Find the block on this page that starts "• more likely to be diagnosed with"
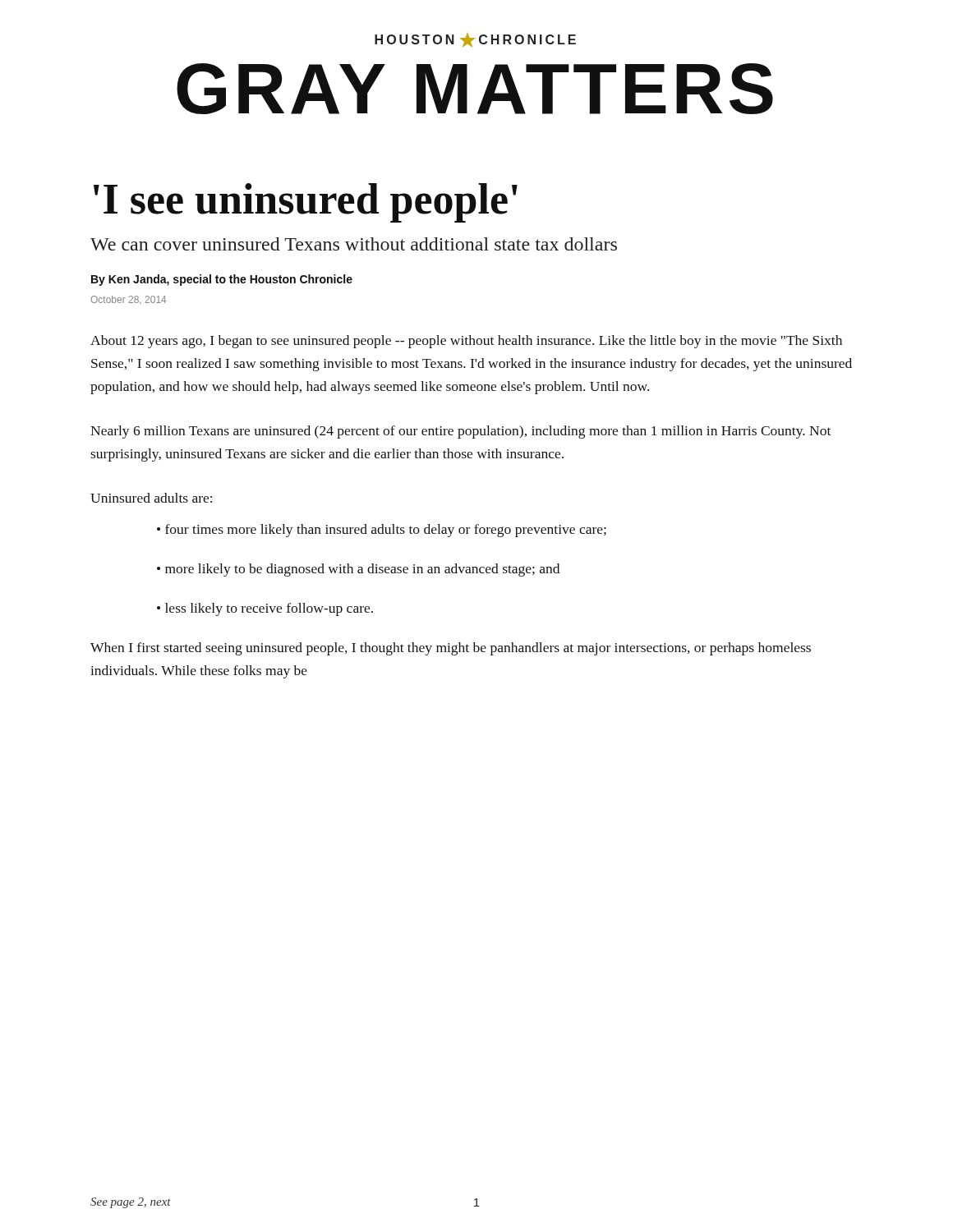Image resolution: width=953 pixels, height=1232 pixels. [x=358, y=568]
